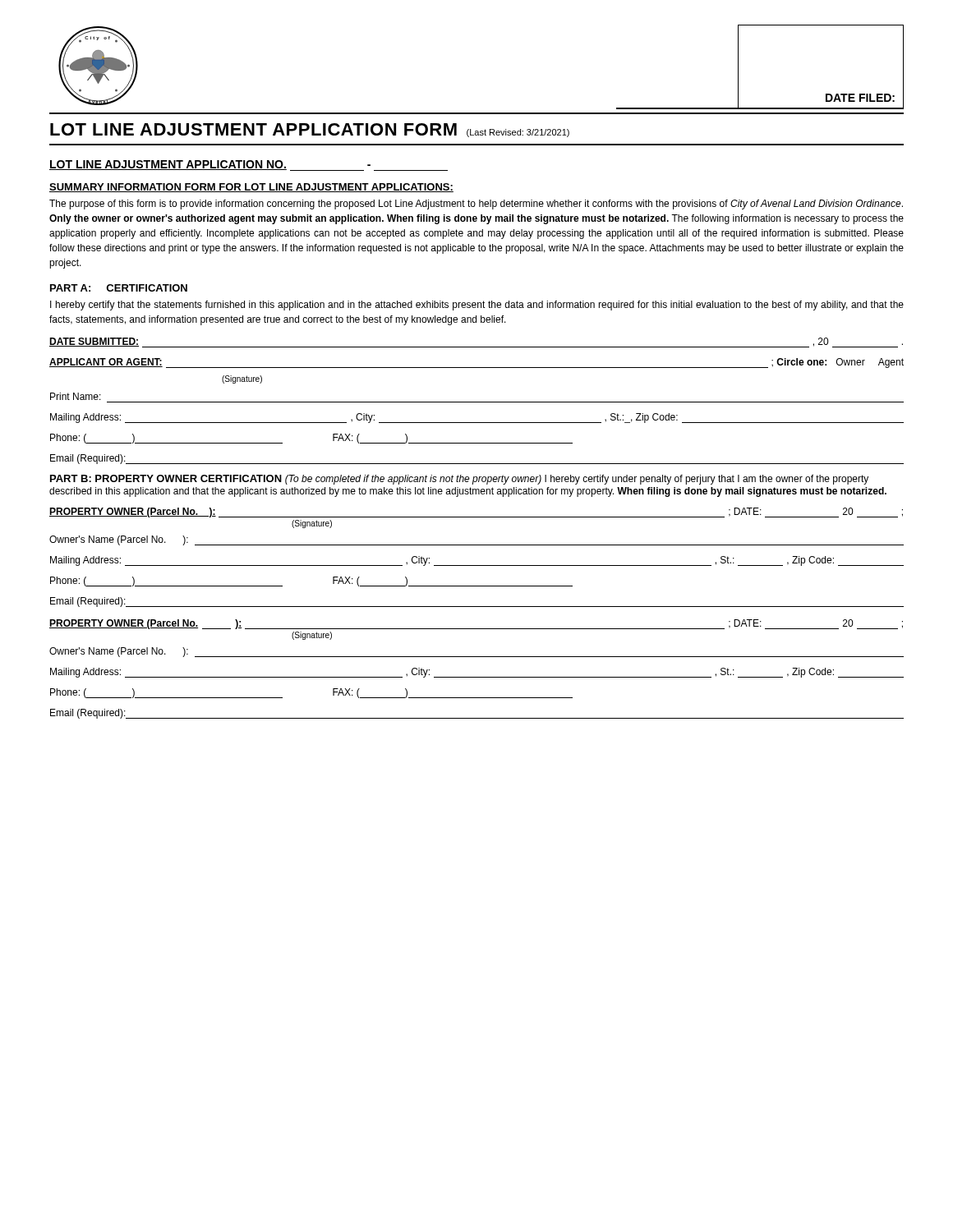This screenshot has height=1232, width=953.
Task: Navigate to the passage starting "Phone: ( ) FAX:"
Action: (x=207, y=443)
